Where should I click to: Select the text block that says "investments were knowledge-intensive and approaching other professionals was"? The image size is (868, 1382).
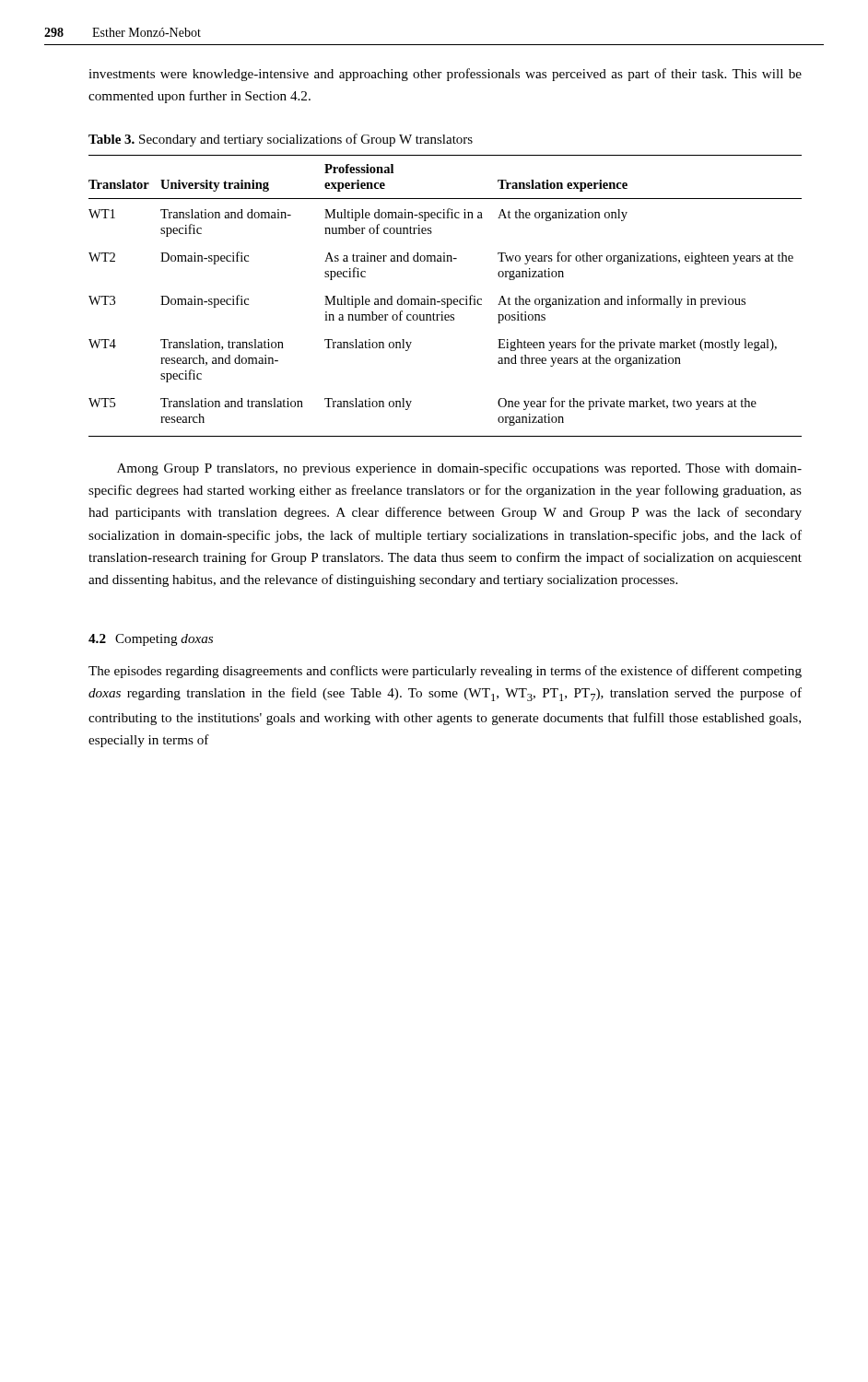pos(445,84)
